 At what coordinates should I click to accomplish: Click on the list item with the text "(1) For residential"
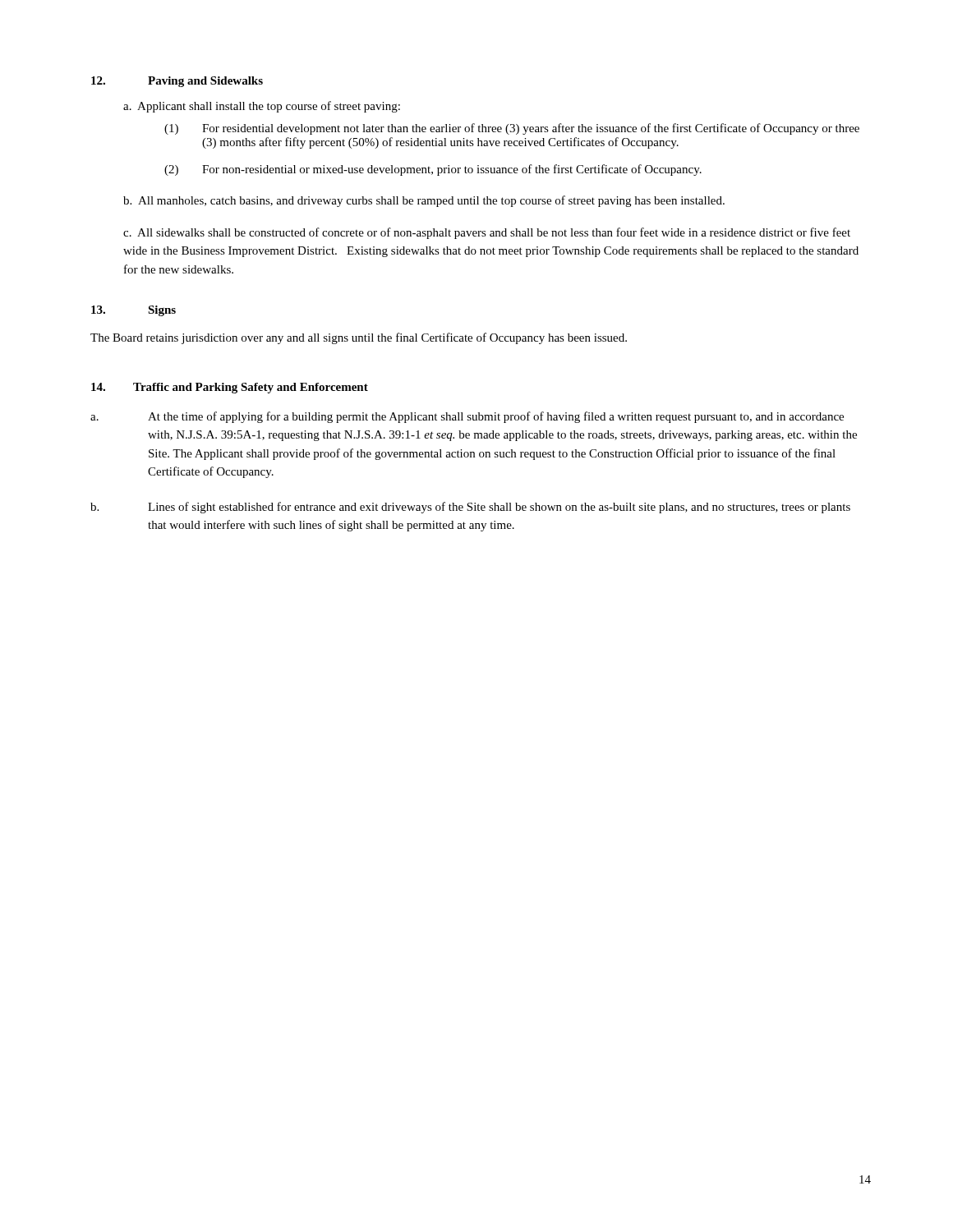[518, 136]
